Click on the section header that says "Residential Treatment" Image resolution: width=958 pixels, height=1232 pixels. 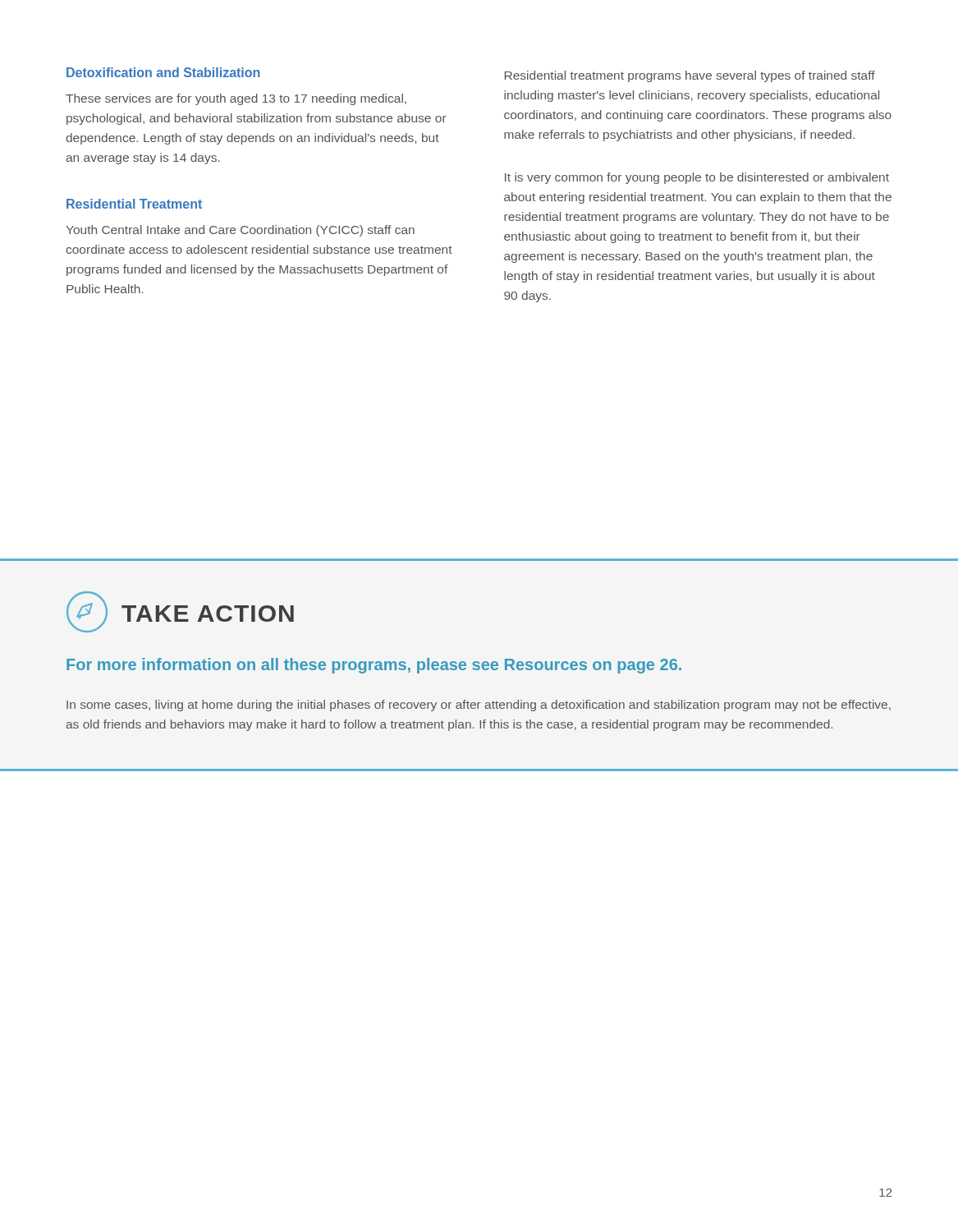(134, 204)
